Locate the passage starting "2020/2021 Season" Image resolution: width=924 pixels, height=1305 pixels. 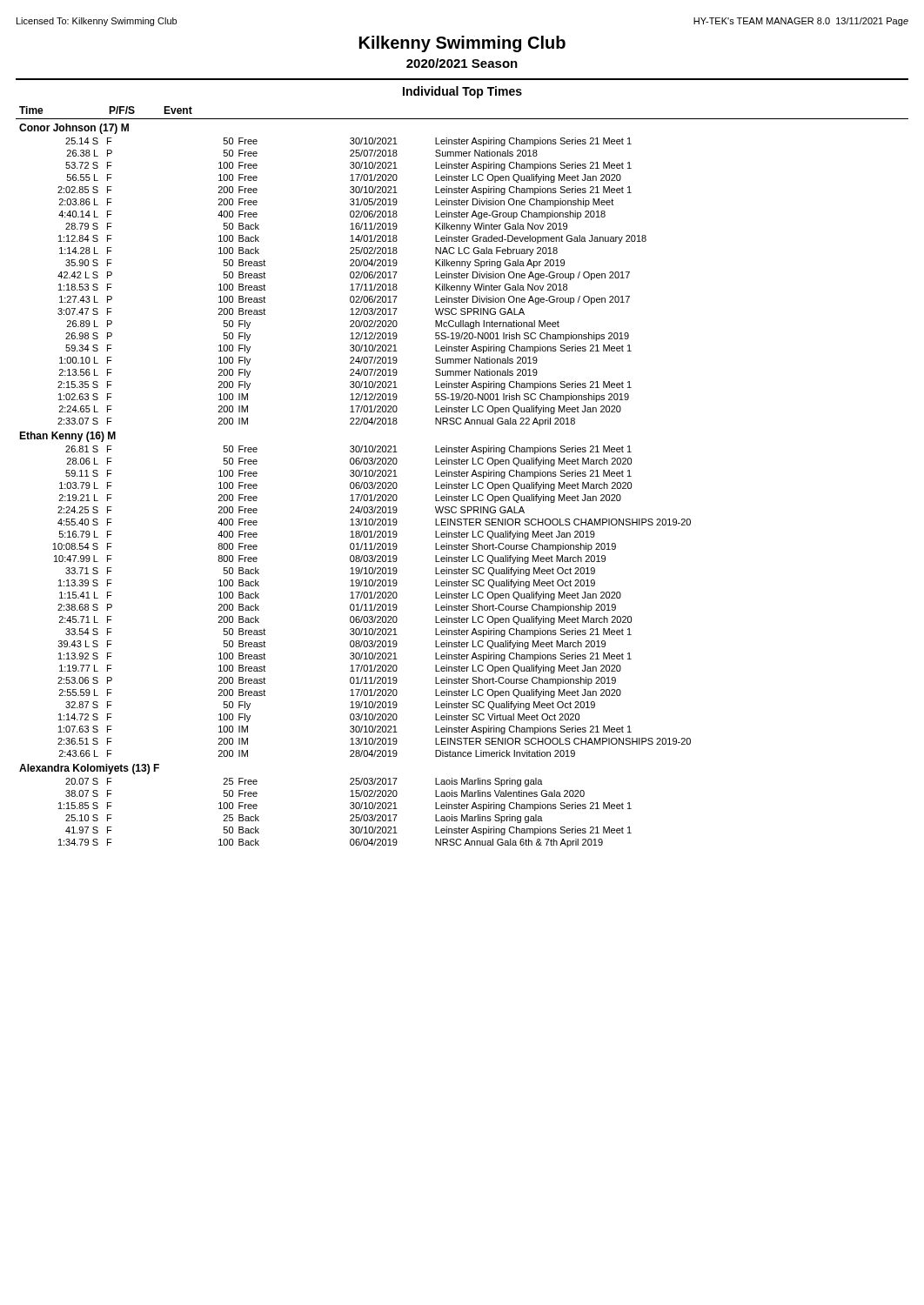462,63
